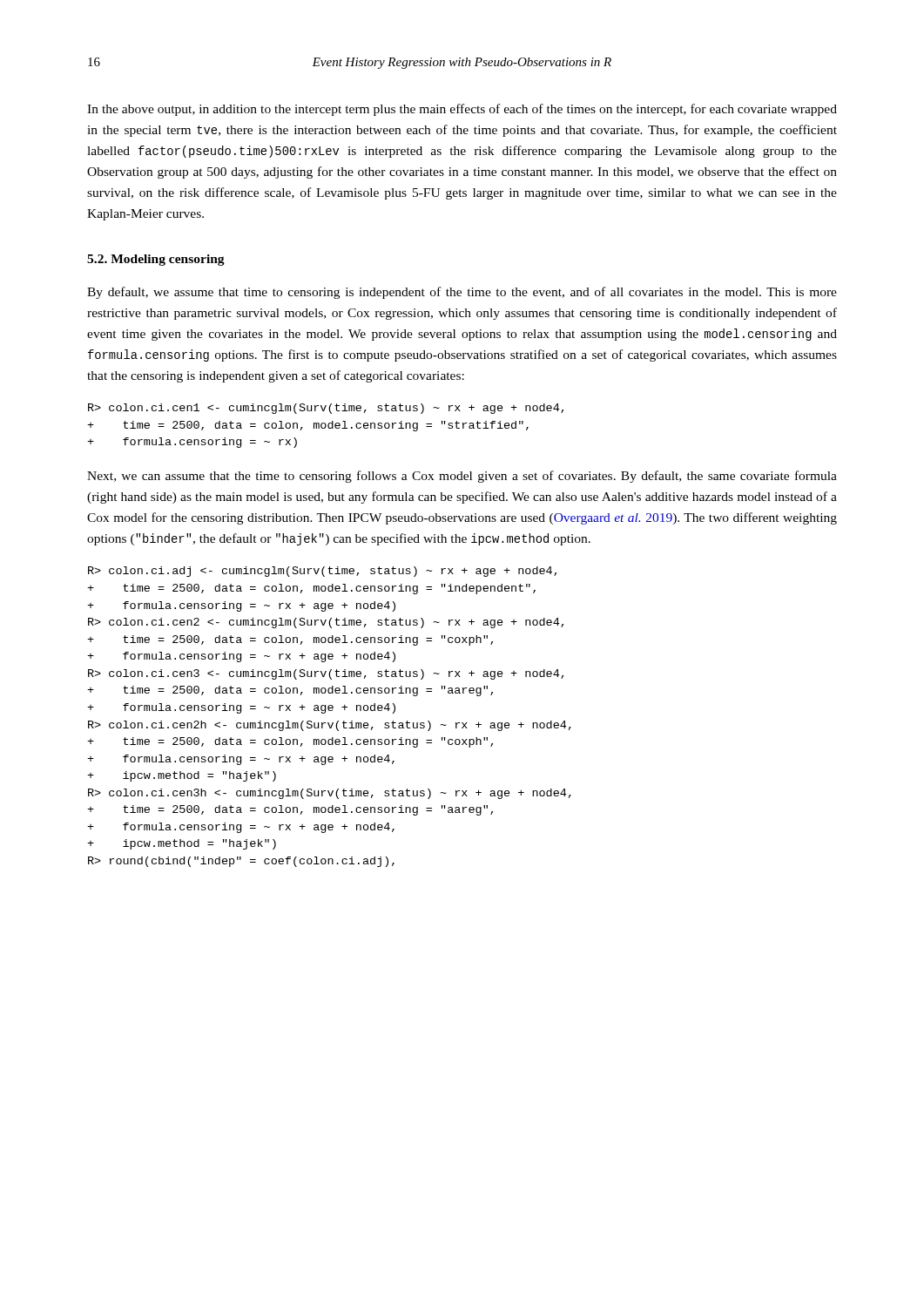Click on the text block containing "In the above"
Viewport: 924px width, 1307px height.
tap(462, 161)
